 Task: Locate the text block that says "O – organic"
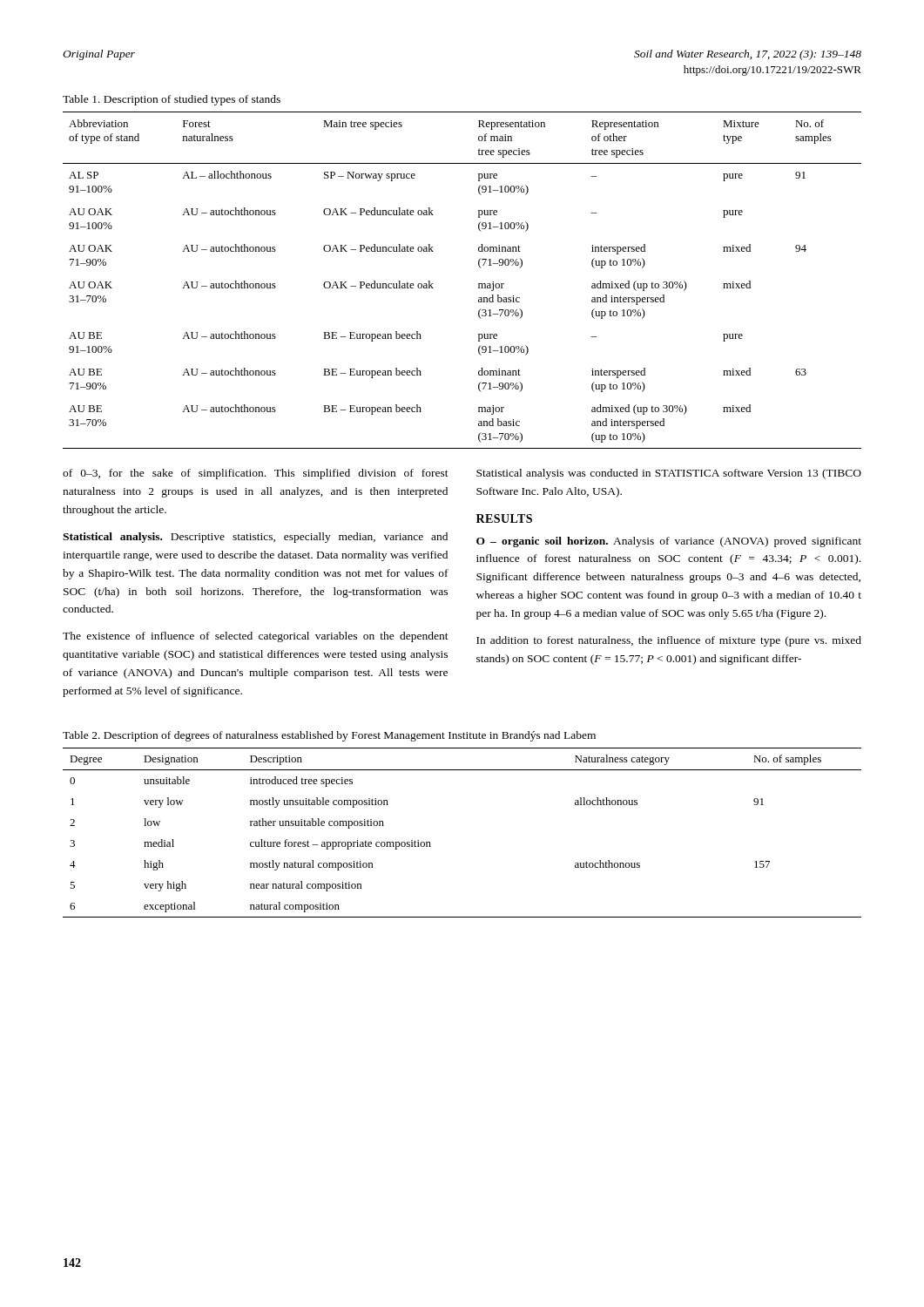click(x=669, y=600)
